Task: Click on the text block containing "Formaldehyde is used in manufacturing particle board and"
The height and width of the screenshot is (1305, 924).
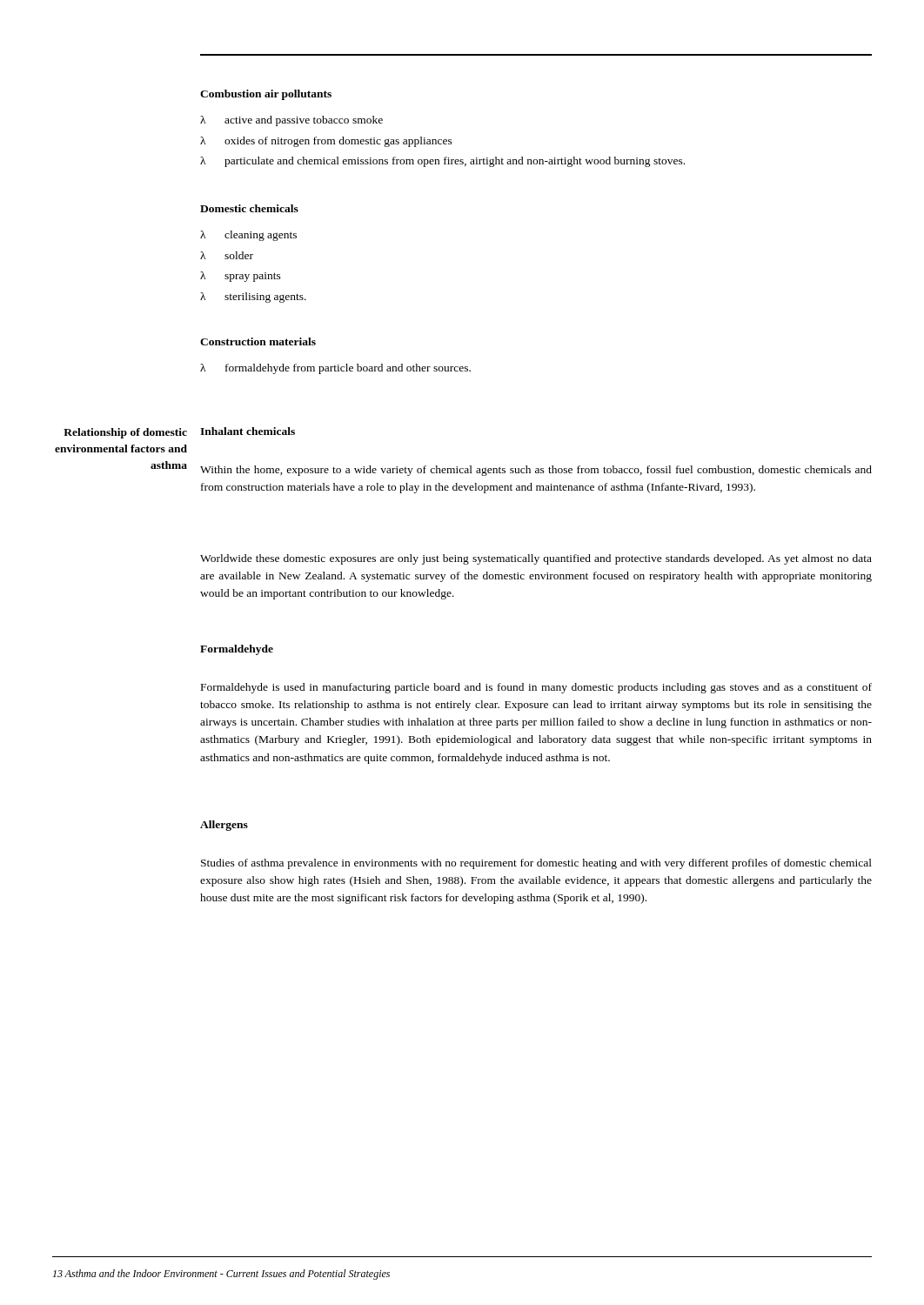Action: tap(536, 722)
